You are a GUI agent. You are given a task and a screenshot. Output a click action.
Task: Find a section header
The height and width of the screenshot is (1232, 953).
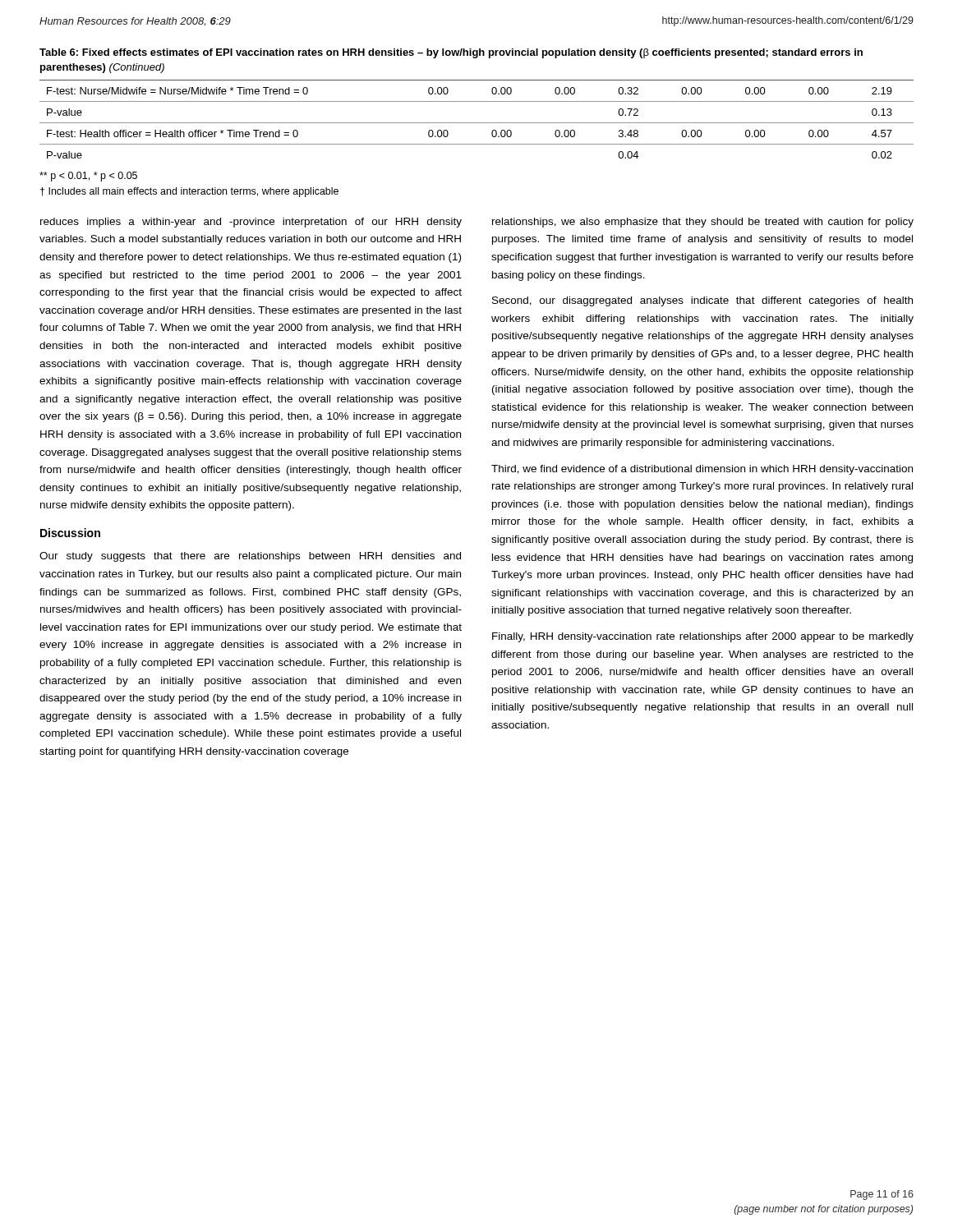[251, 533]
